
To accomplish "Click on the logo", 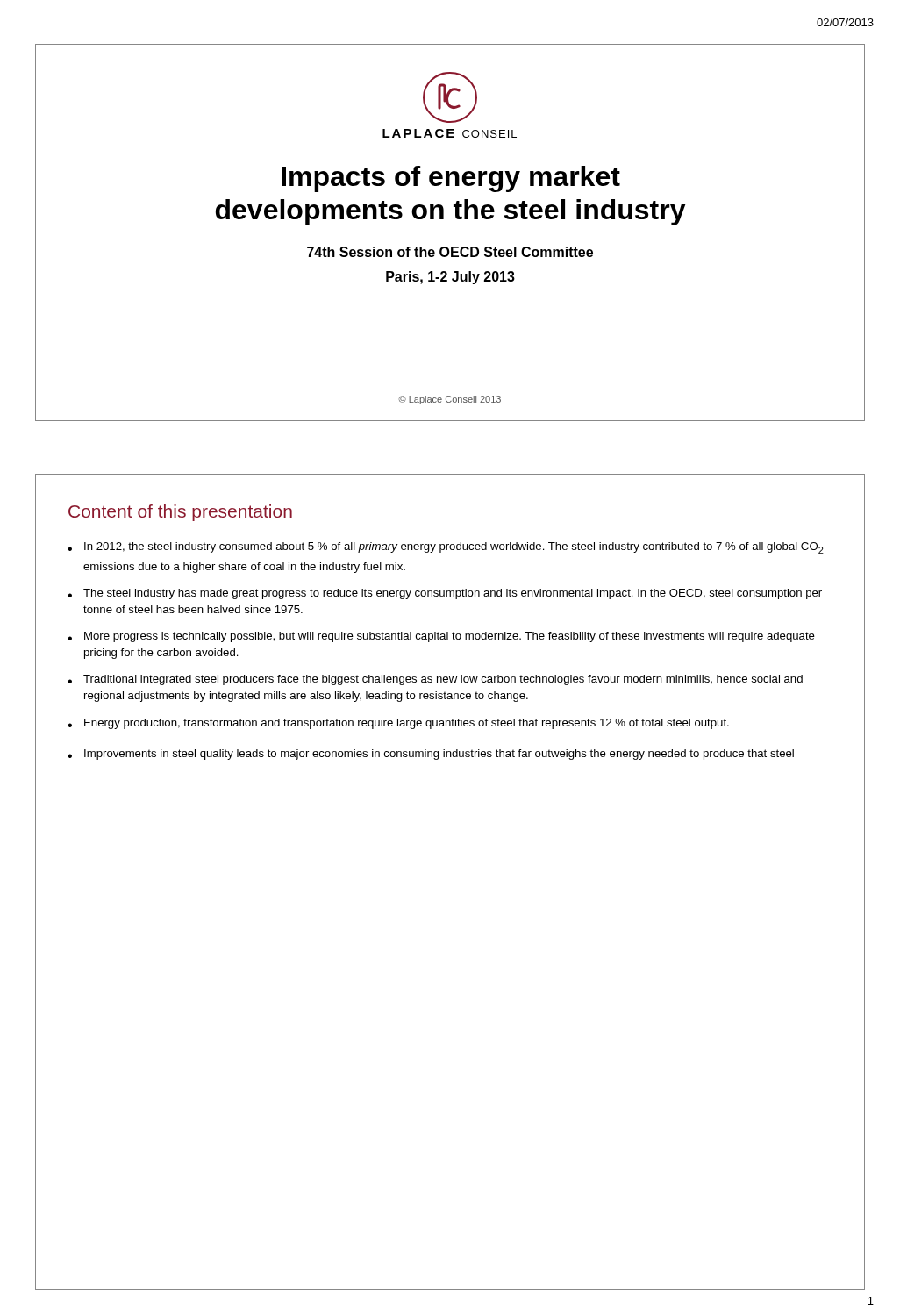I will tap(450, 106).
